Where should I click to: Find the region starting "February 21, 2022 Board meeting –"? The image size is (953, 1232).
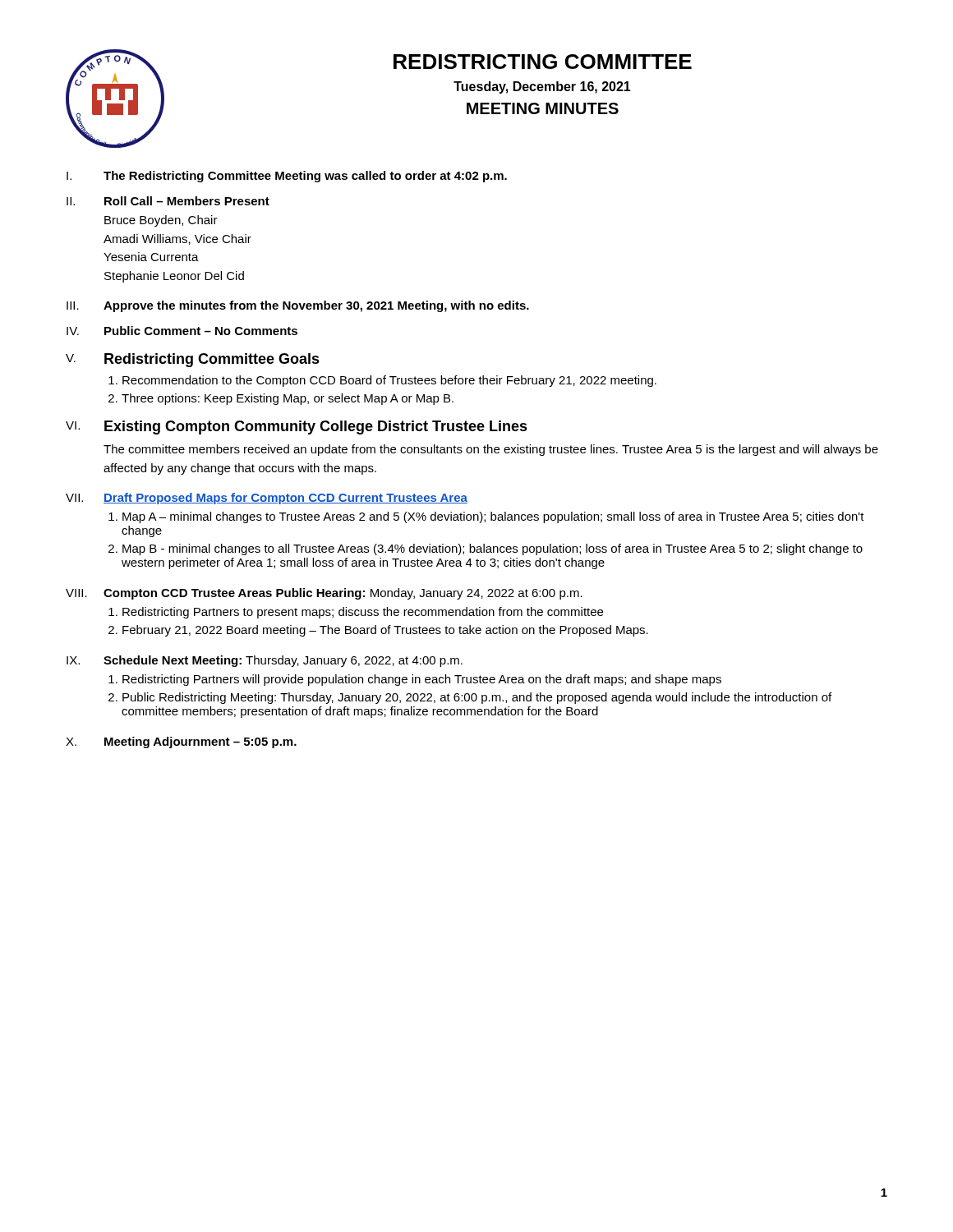tap(385, 630)
